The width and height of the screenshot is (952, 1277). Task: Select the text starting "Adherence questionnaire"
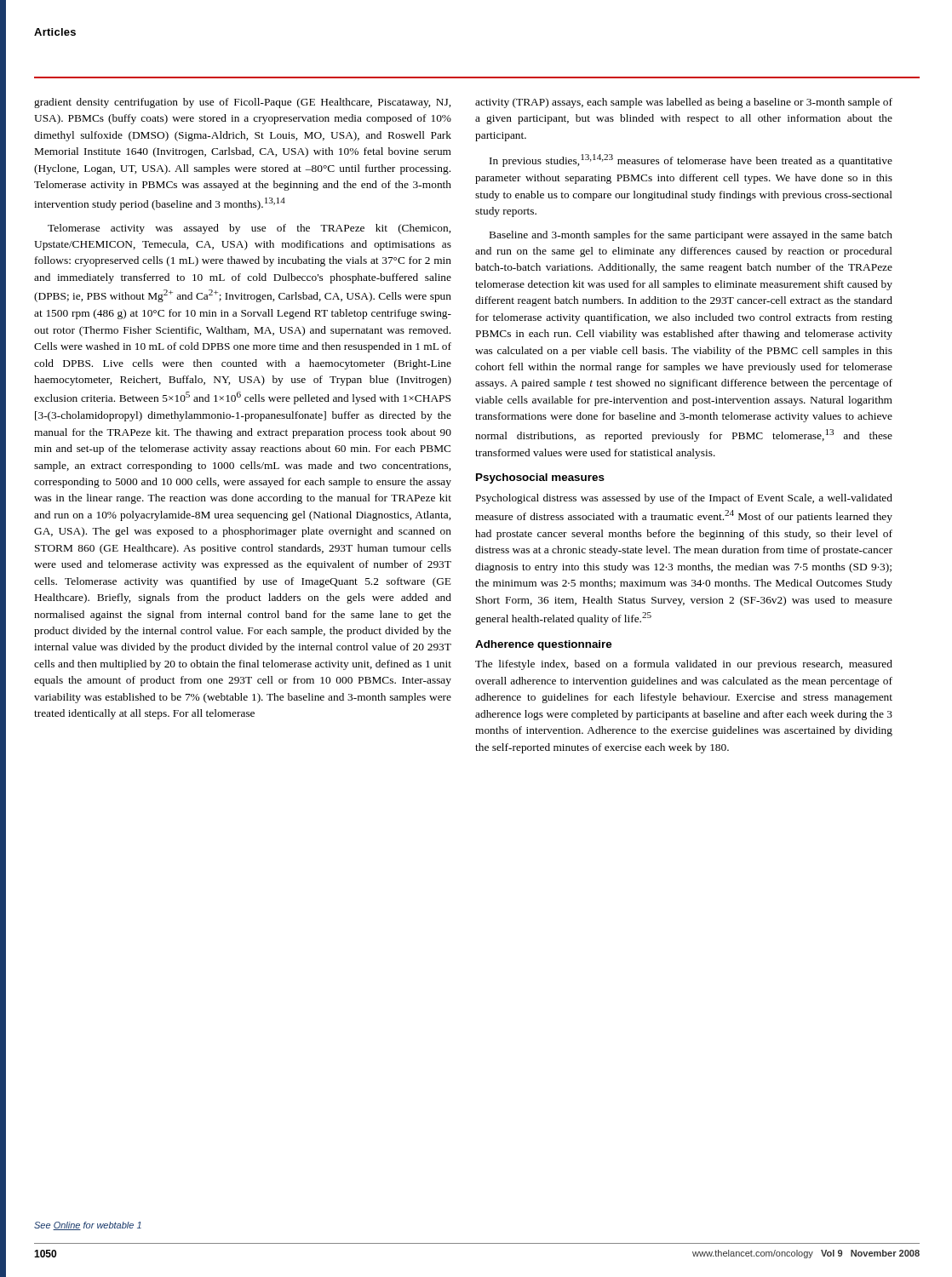pyautogui.click(x=544, y=644)
